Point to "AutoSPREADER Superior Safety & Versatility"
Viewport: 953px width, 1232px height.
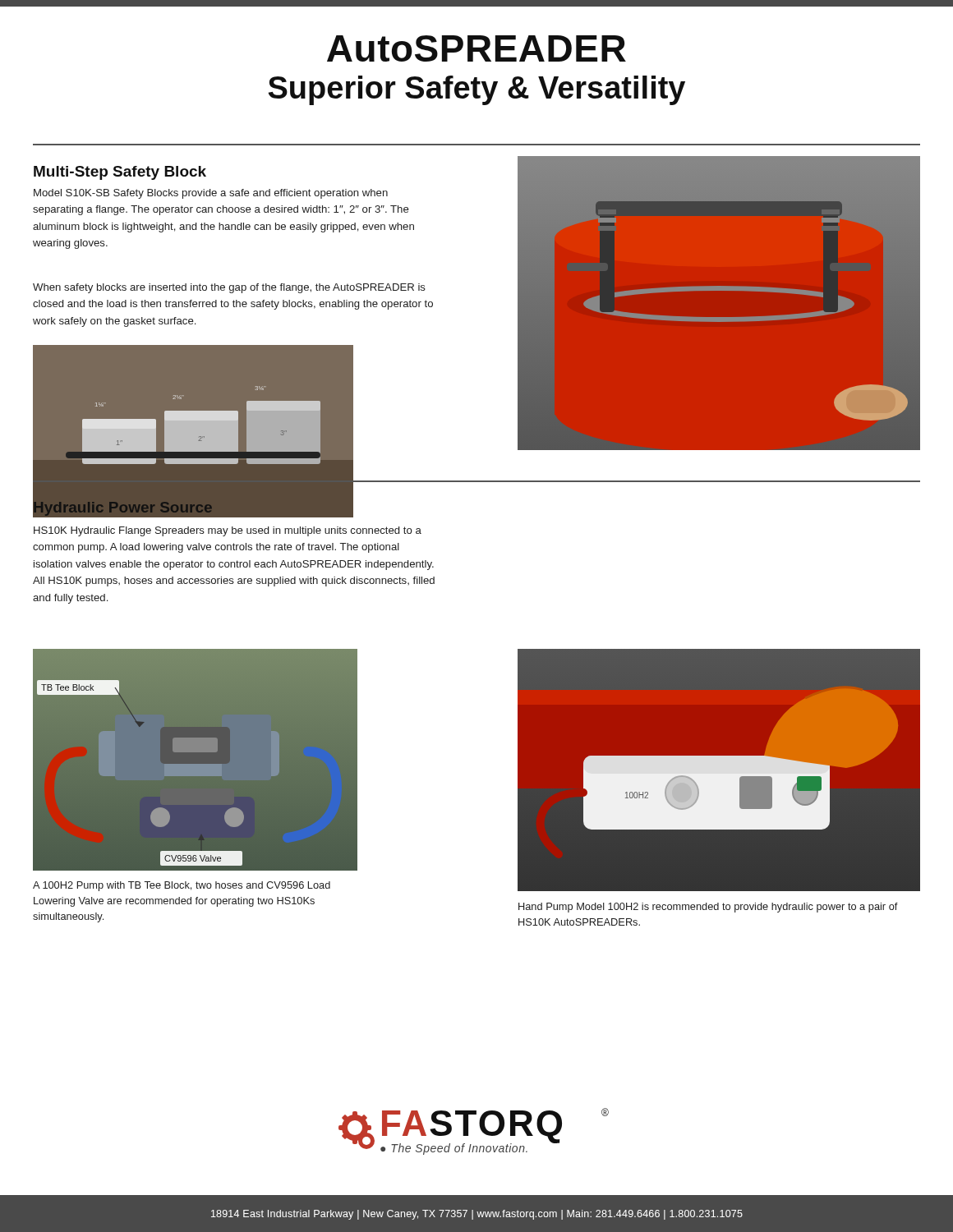coord(476,67)
